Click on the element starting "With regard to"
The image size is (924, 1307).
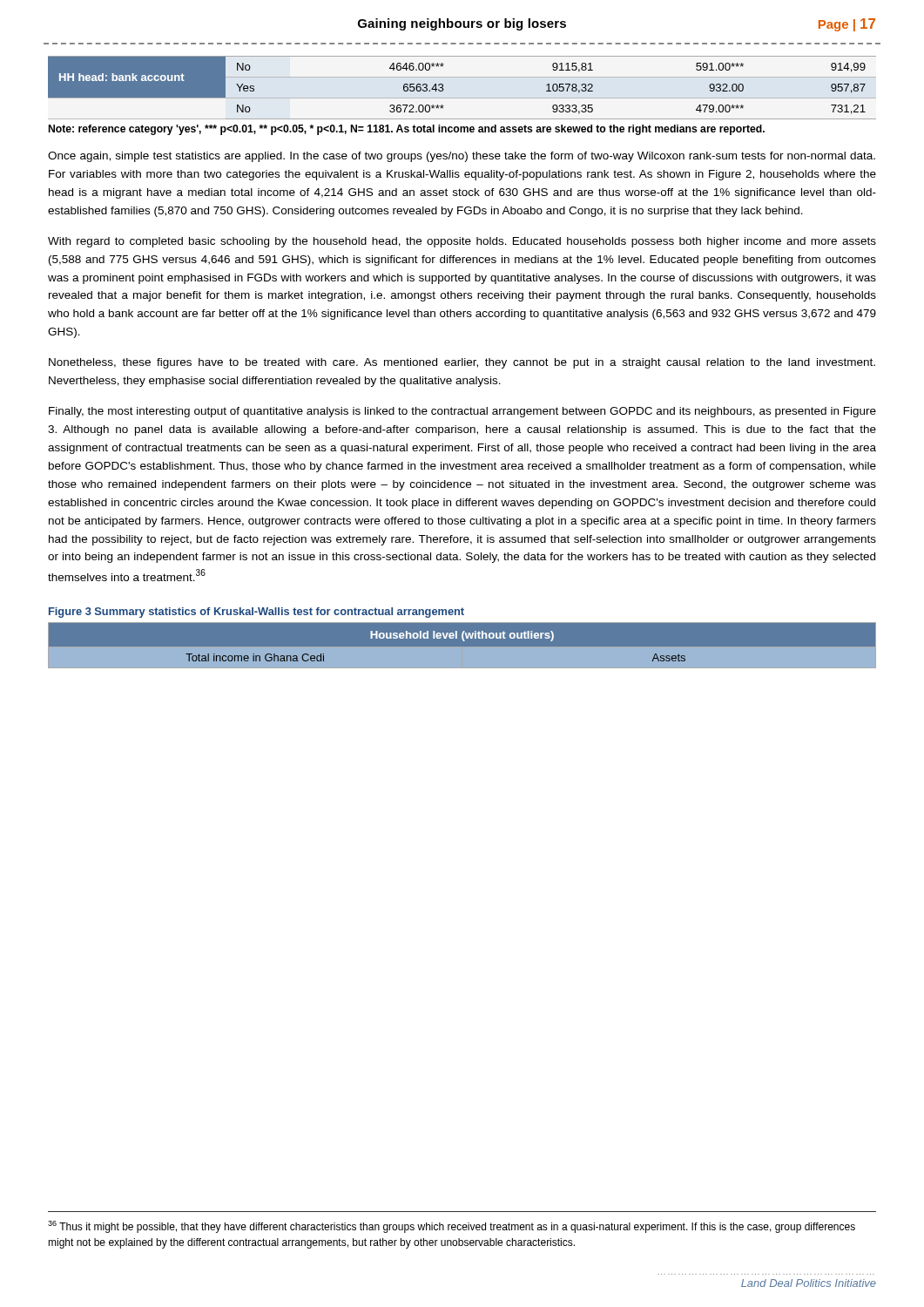tap(462, 286)
